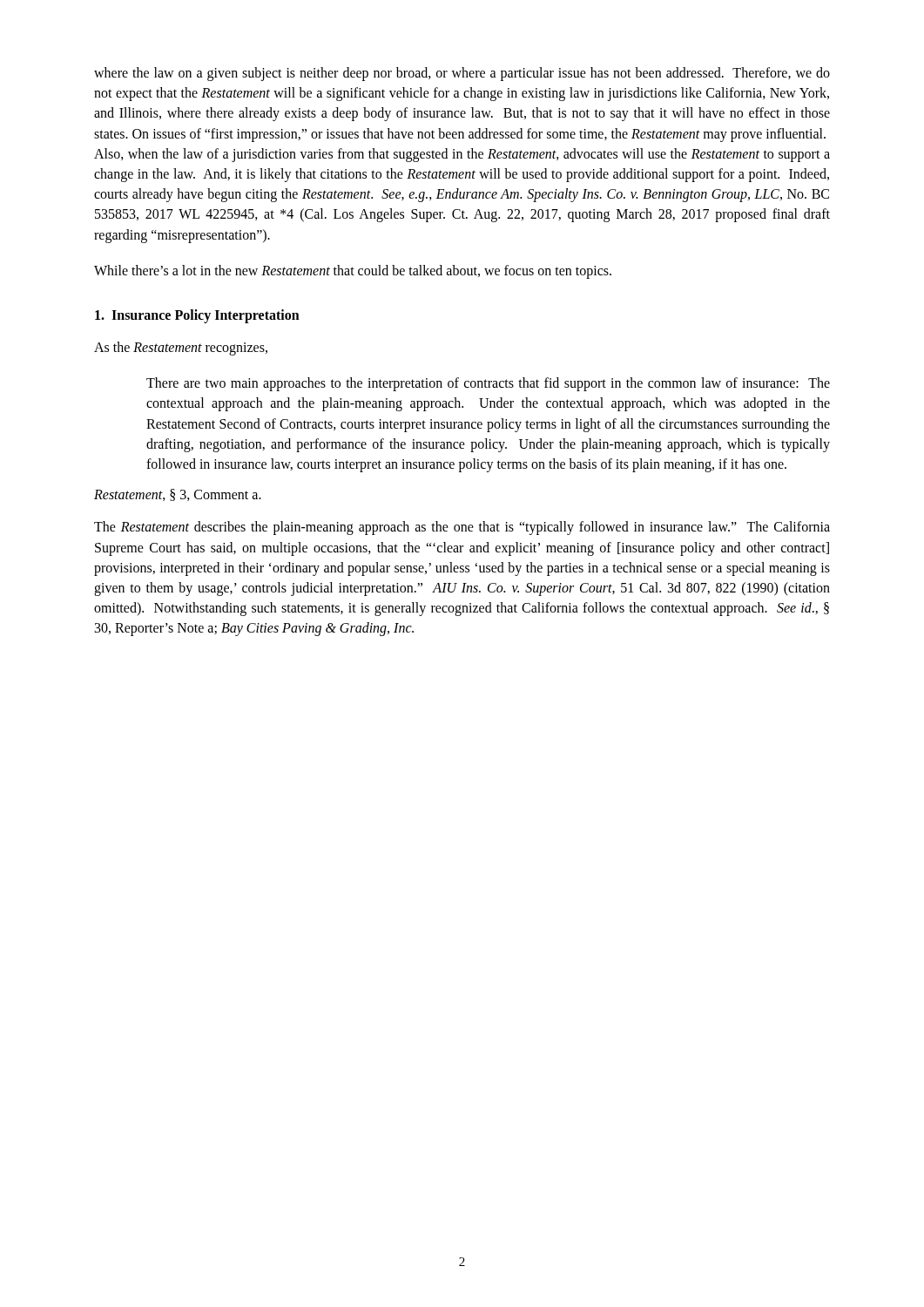The height and width of the screenshot is (1307, 924).
Task: Navigate to the passage starting "where the law on a given subject"
Action: pos(462,154)
